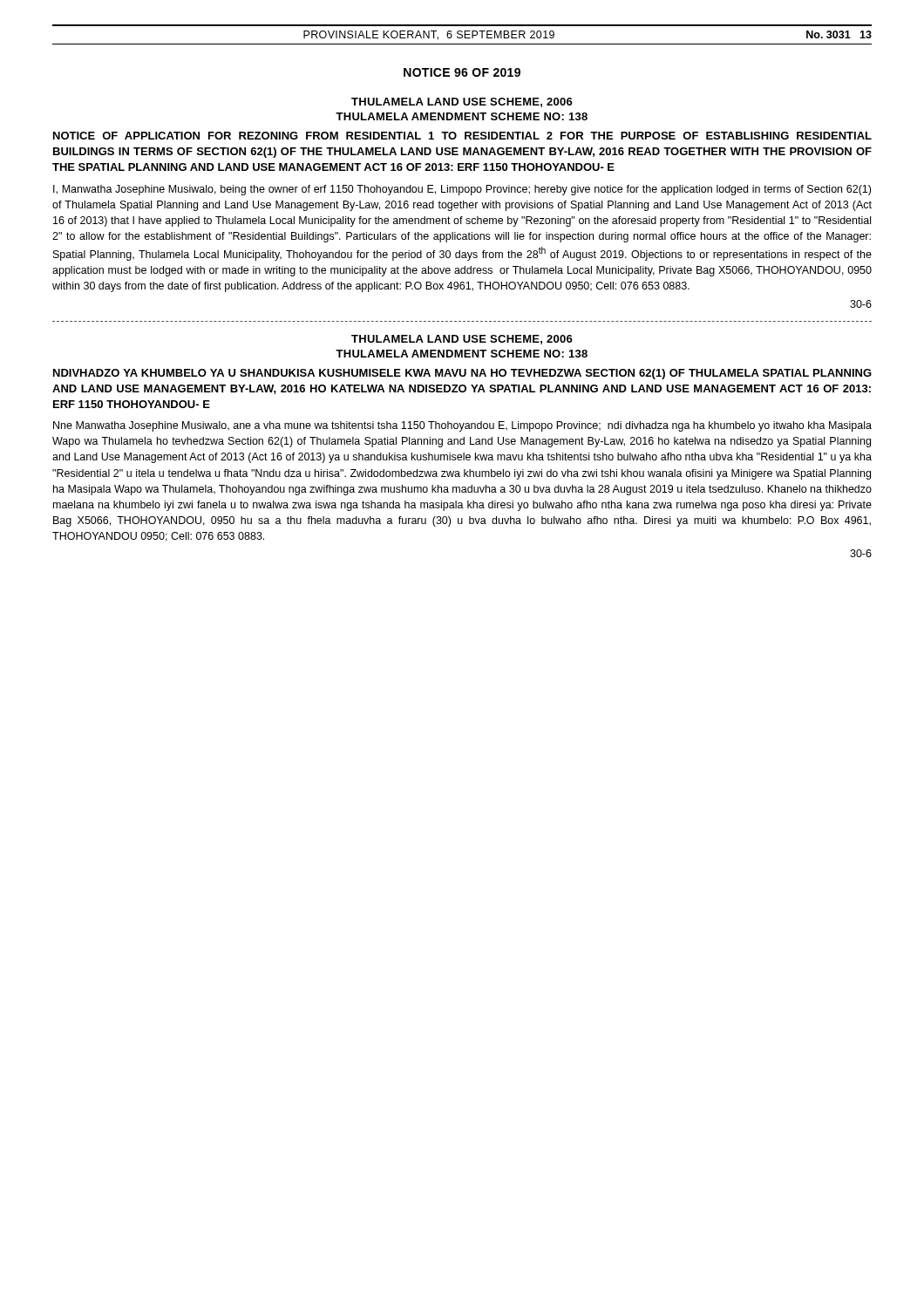
Task: Where is the passage that starts "I, Manwatha Josephine Musiwalo,"?
Action: click(462, 238)
